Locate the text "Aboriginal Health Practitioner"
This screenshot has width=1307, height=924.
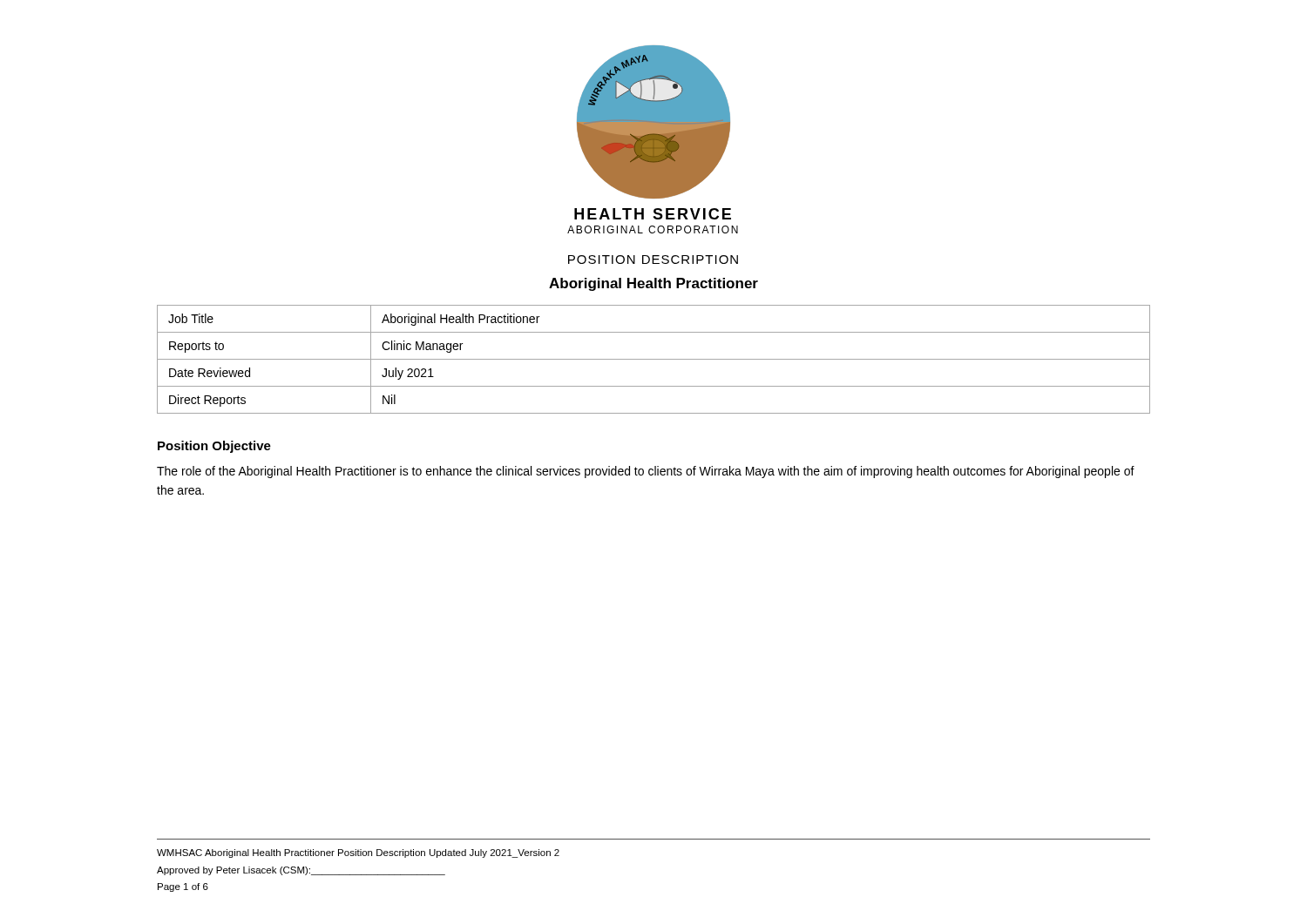[654, 283]
